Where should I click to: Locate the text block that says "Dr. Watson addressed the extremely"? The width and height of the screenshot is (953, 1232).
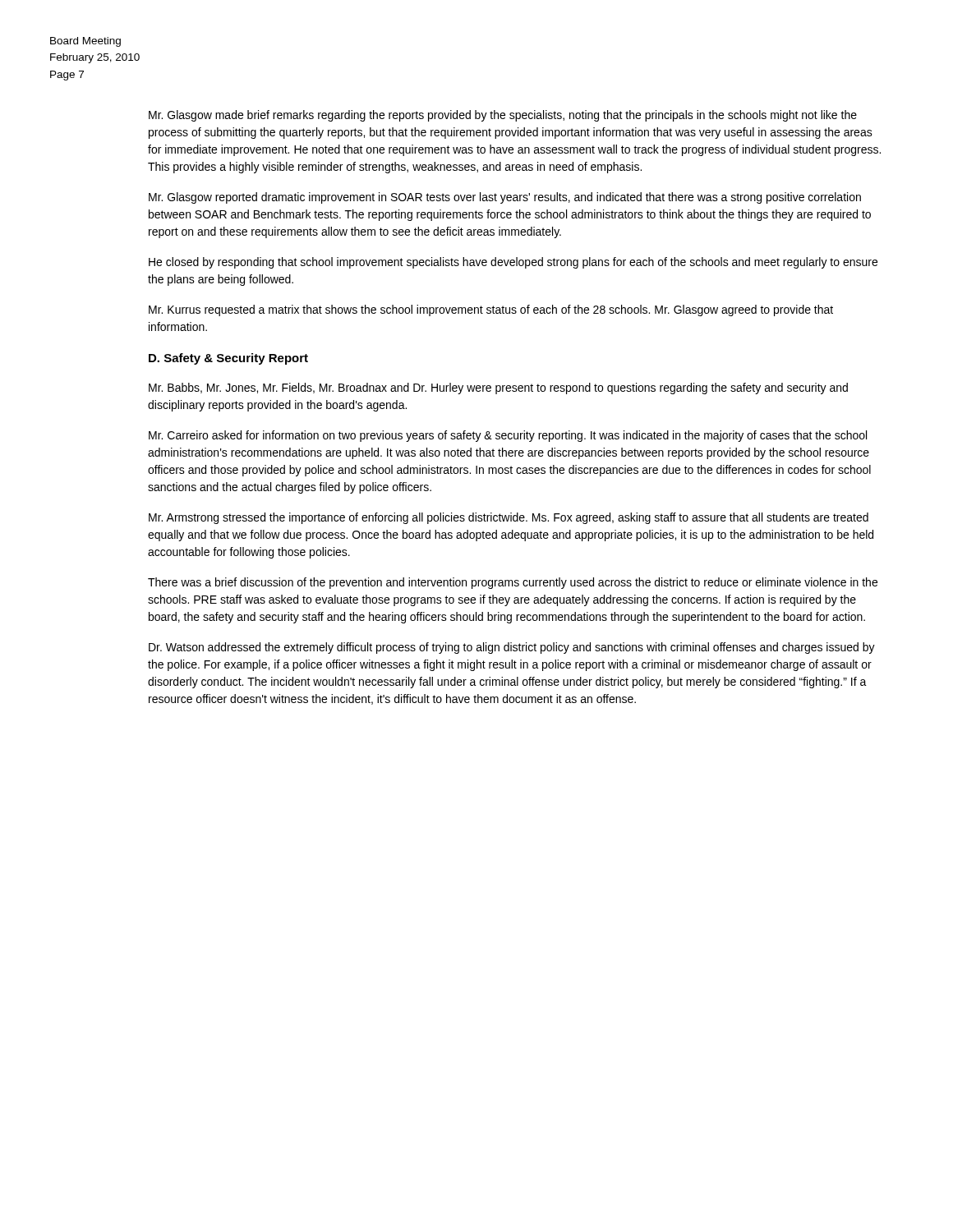point(511,673)
